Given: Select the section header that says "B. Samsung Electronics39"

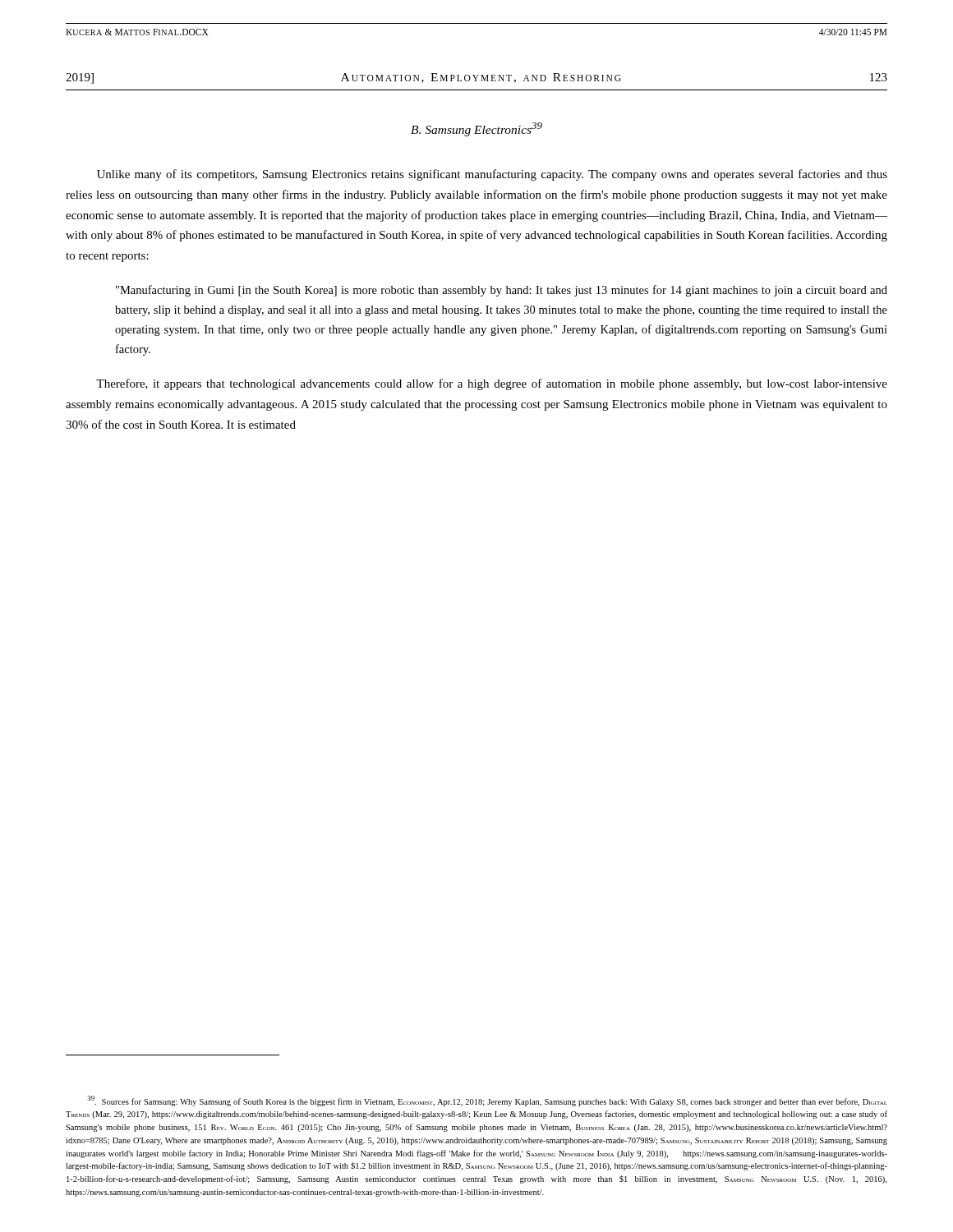Looking at the screenshot, I should [x=476, y=128].
